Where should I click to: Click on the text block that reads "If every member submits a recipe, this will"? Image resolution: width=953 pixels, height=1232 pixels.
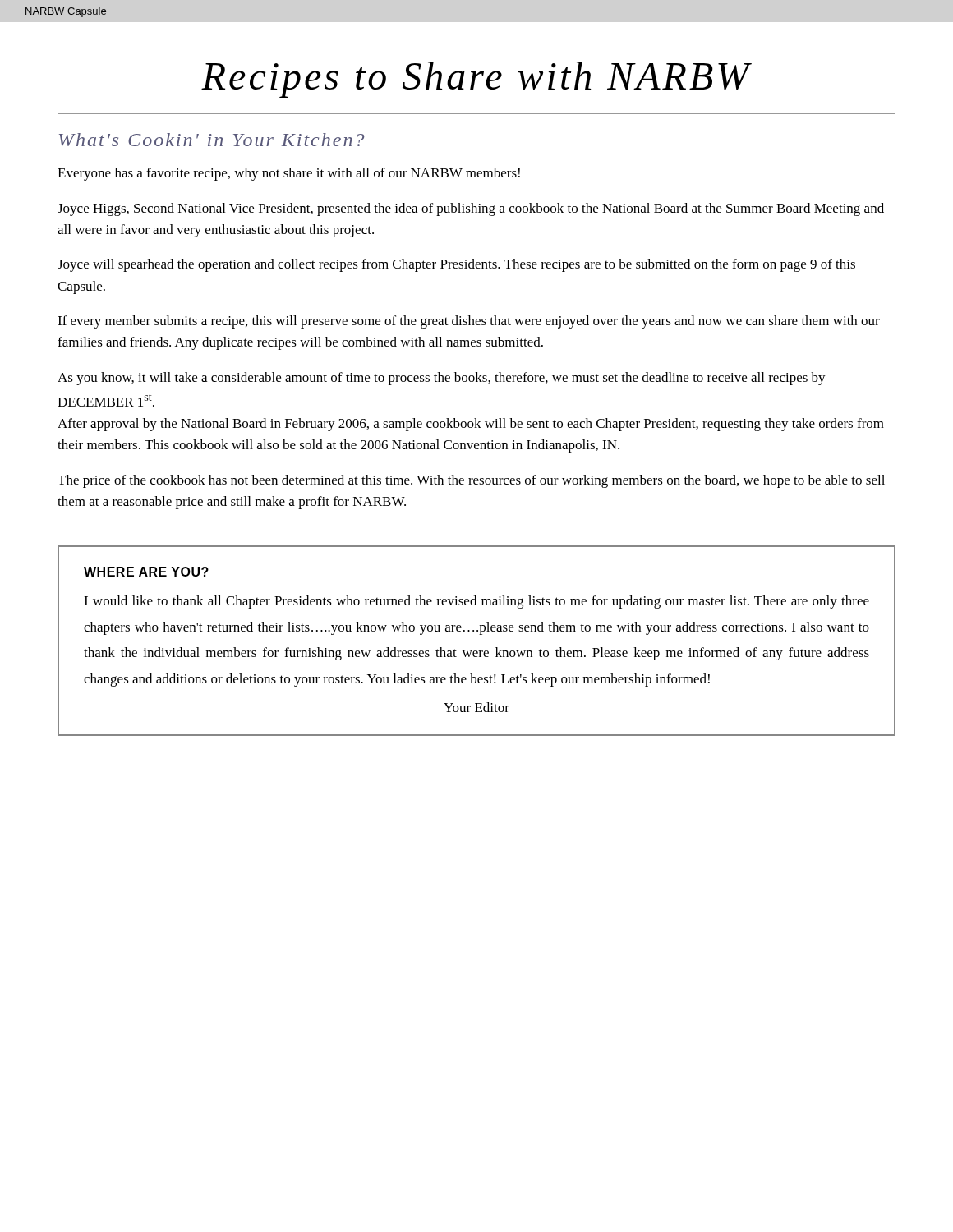tap(469, 331)
